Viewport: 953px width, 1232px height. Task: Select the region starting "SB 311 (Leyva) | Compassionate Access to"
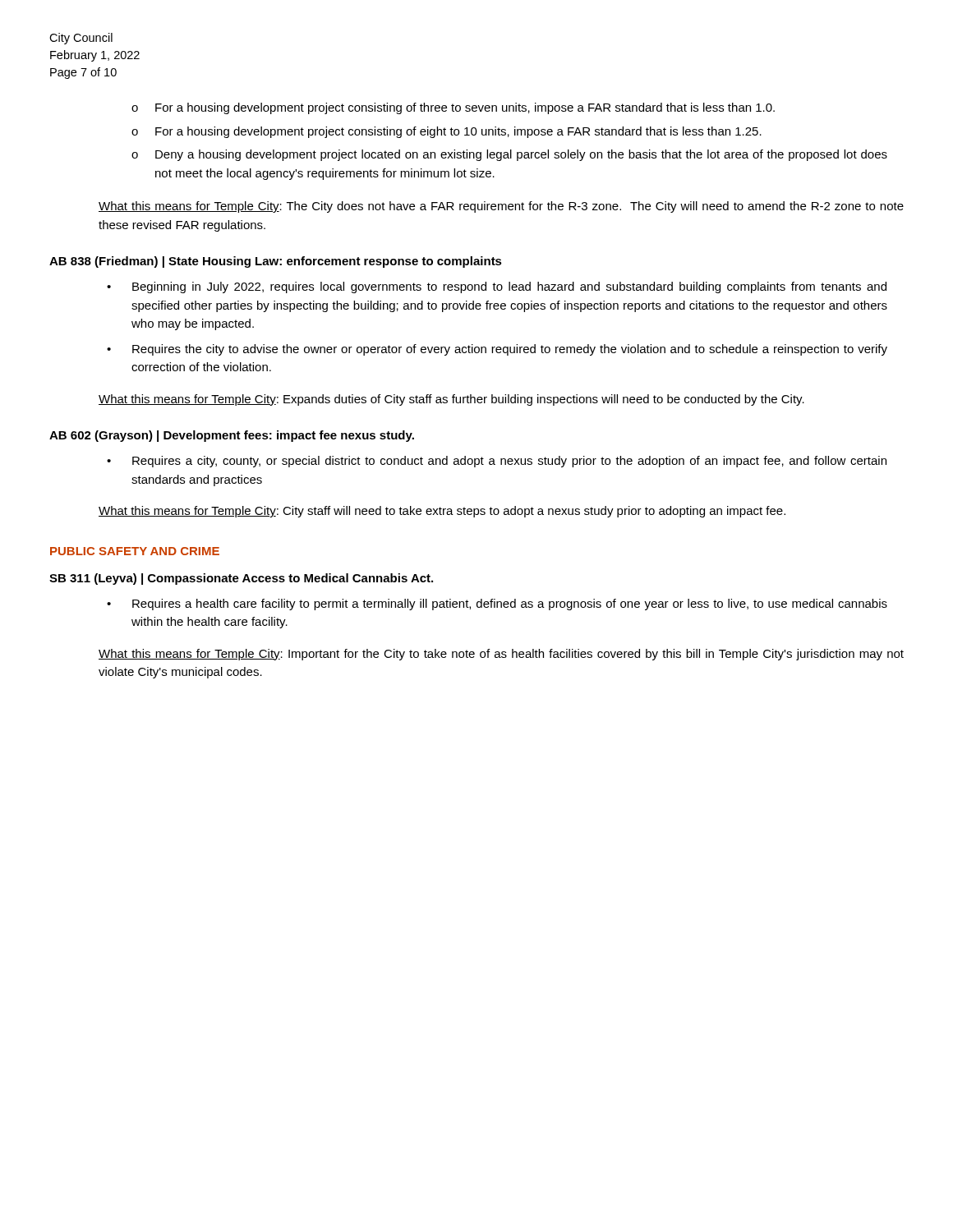coord(242,577)
